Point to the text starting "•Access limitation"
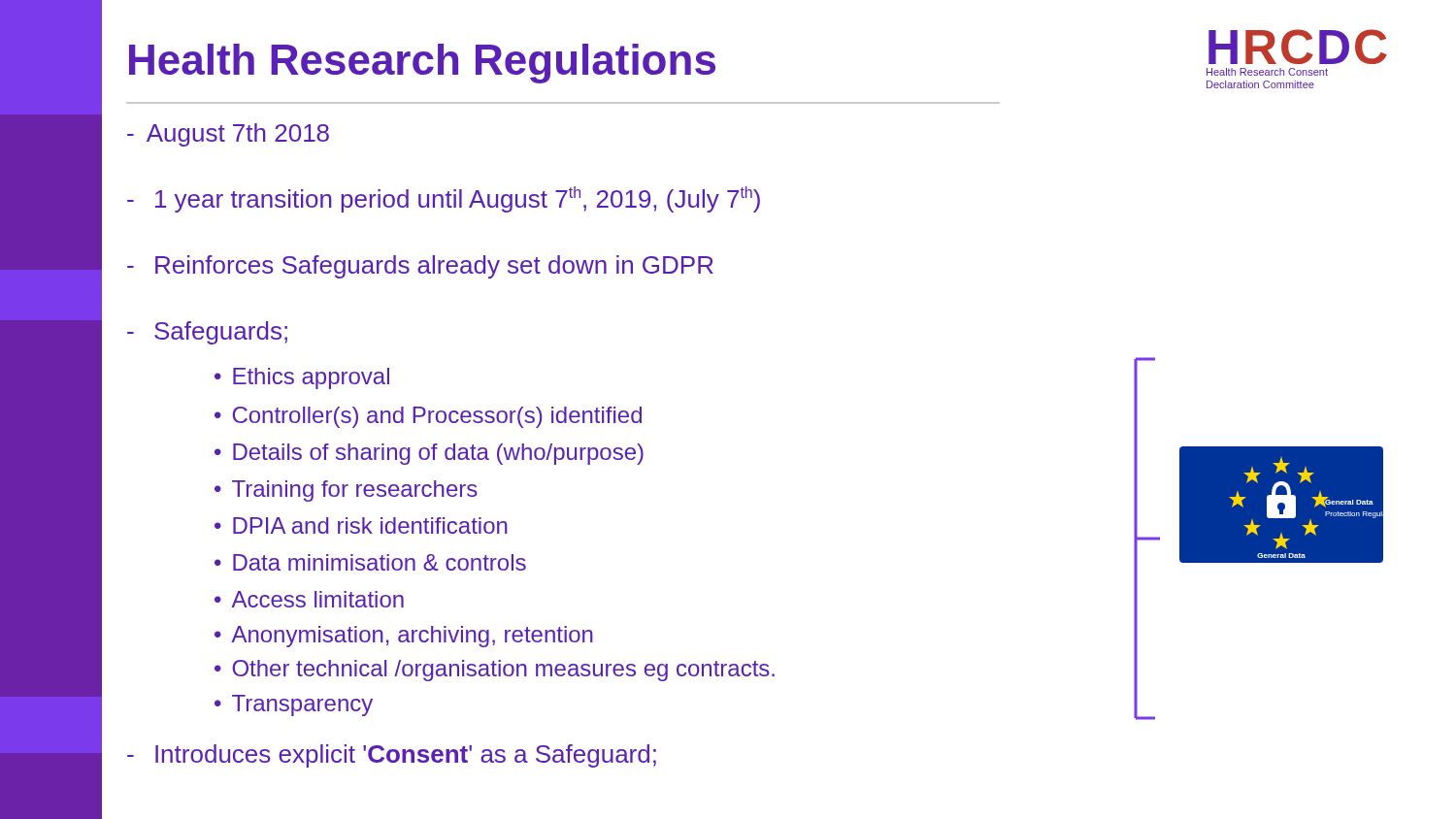Viewport: 1456px width, 819px height. pos(309,599)
